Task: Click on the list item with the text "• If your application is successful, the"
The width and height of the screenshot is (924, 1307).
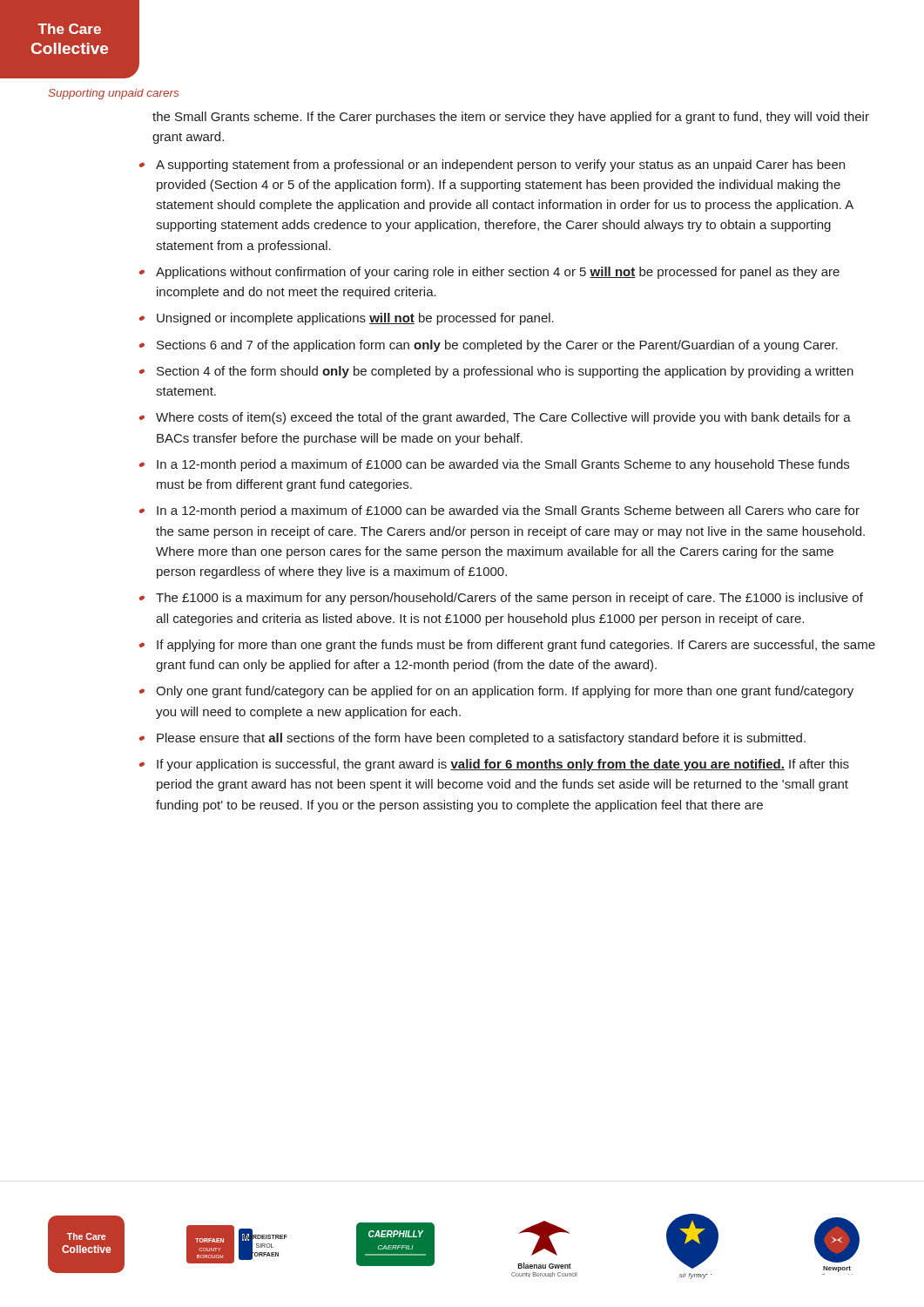Action: (x=494, y=783)
